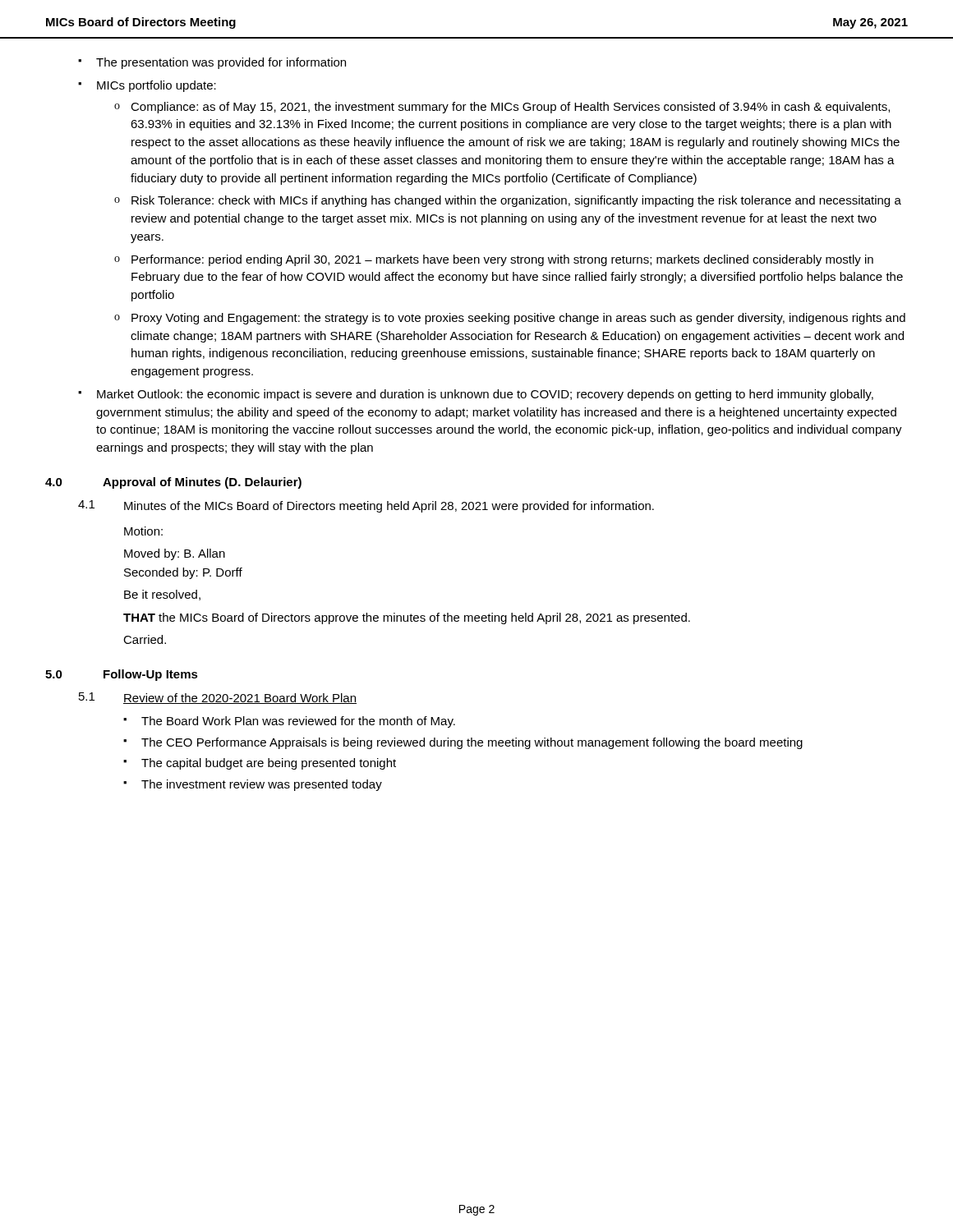
Task: Locate the list item that says "The CEO Performance Appraisals is"
Action: click(472, 742)
